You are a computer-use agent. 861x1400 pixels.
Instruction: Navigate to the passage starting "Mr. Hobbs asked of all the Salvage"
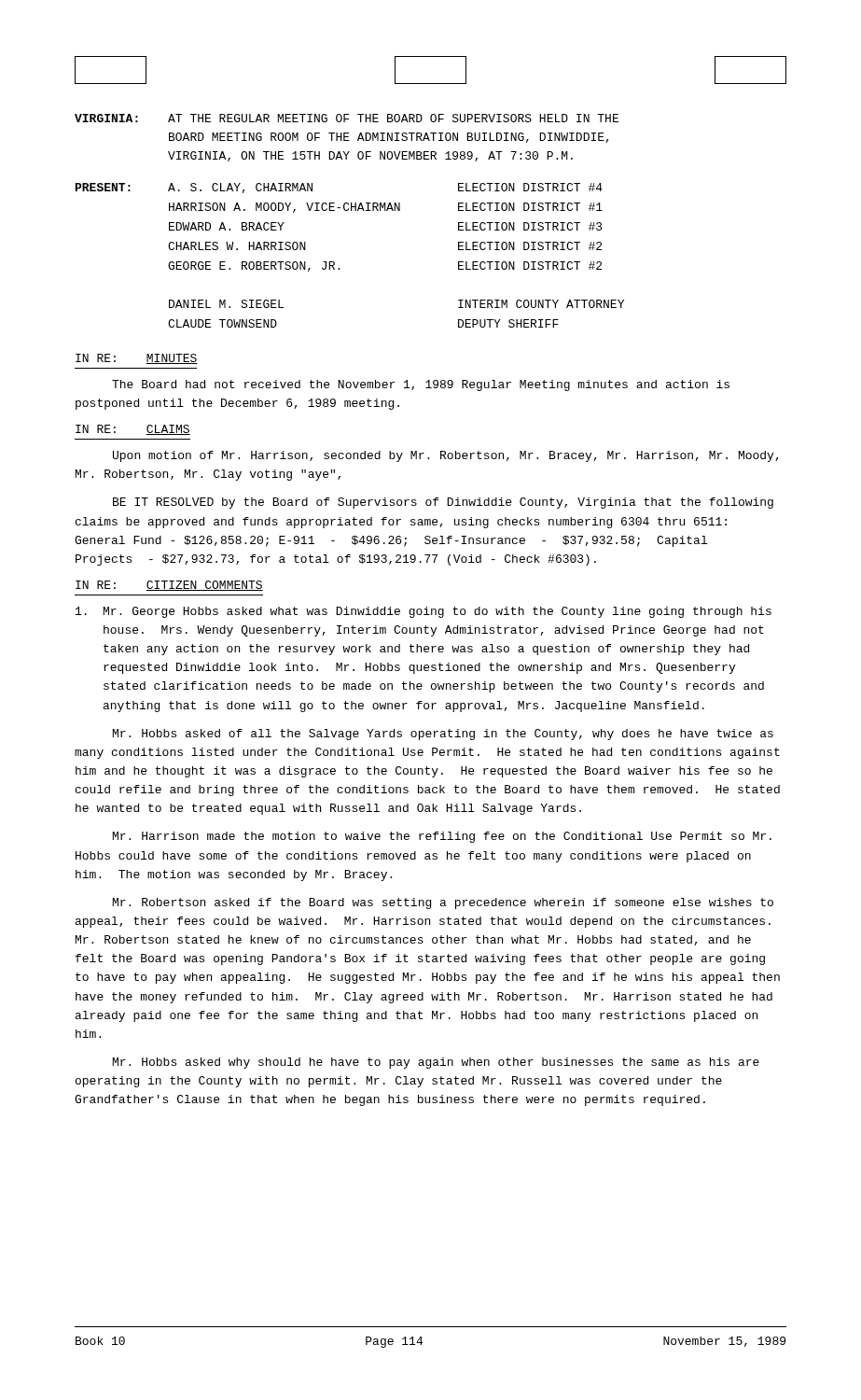[x=428, y=771]
